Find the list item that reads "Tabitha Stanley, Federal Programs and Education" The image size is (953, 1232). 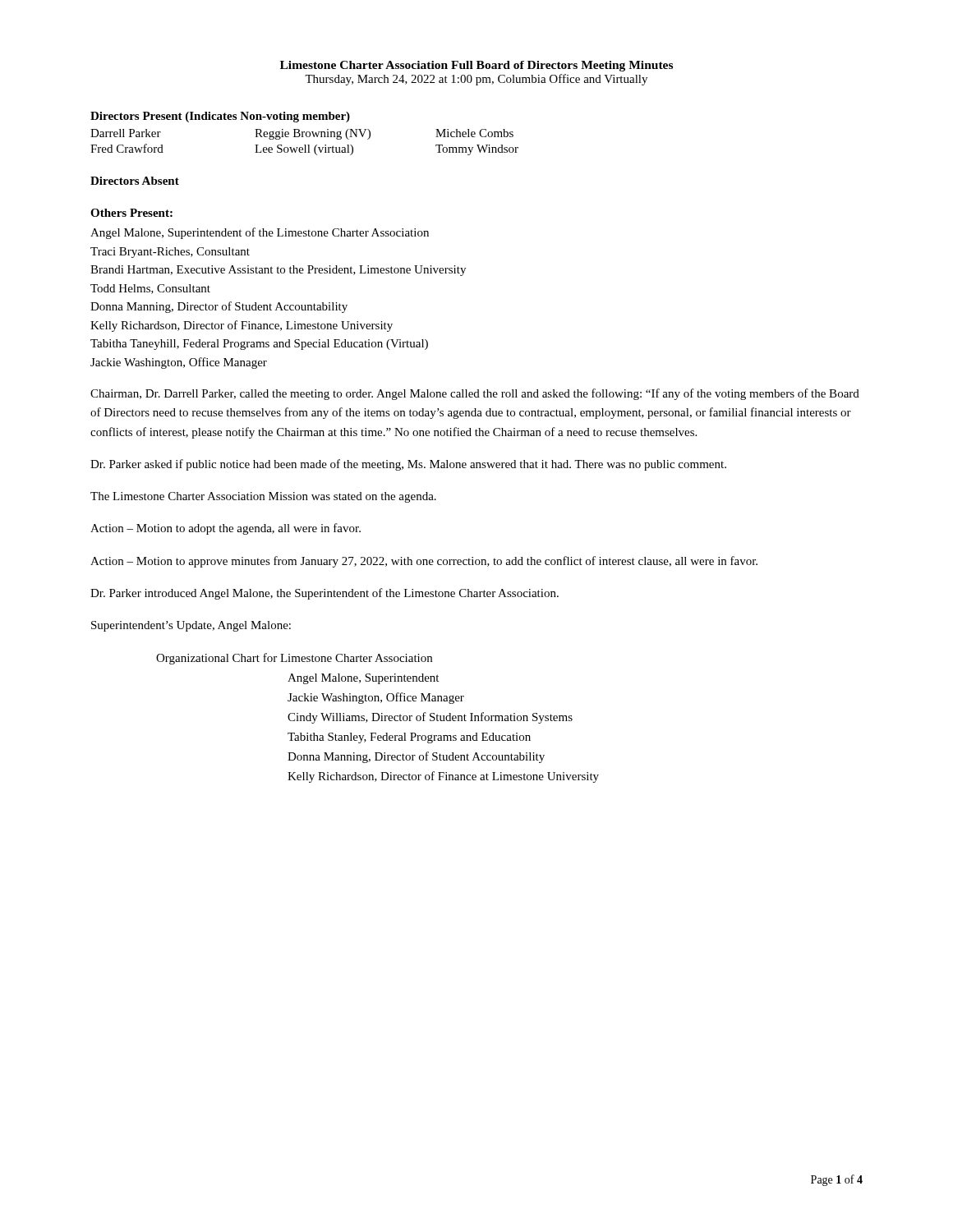click(x=409, y=737)
